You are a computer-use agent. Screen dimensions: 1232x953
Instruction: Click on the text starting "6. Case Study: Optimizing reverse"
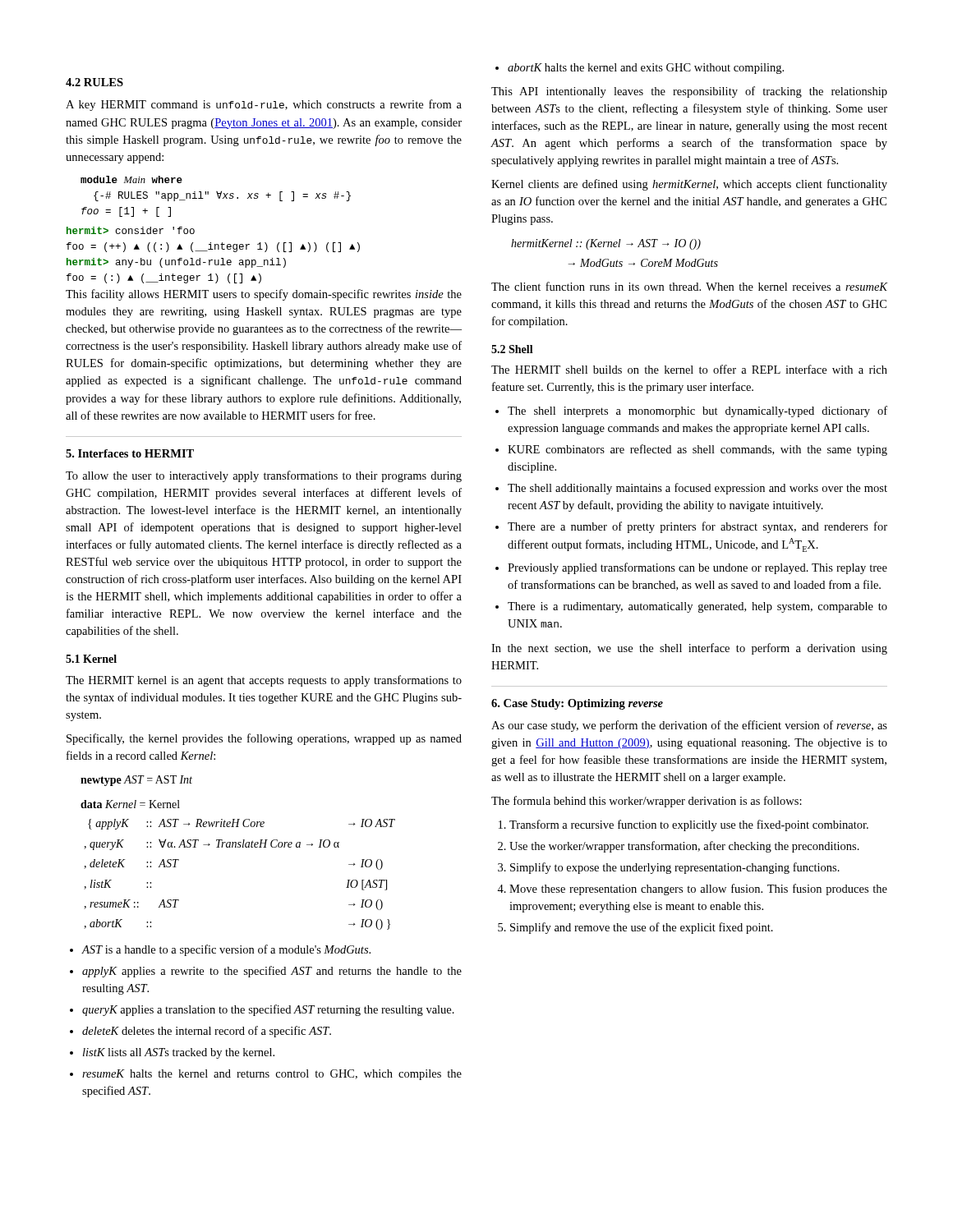click(577, 703)
